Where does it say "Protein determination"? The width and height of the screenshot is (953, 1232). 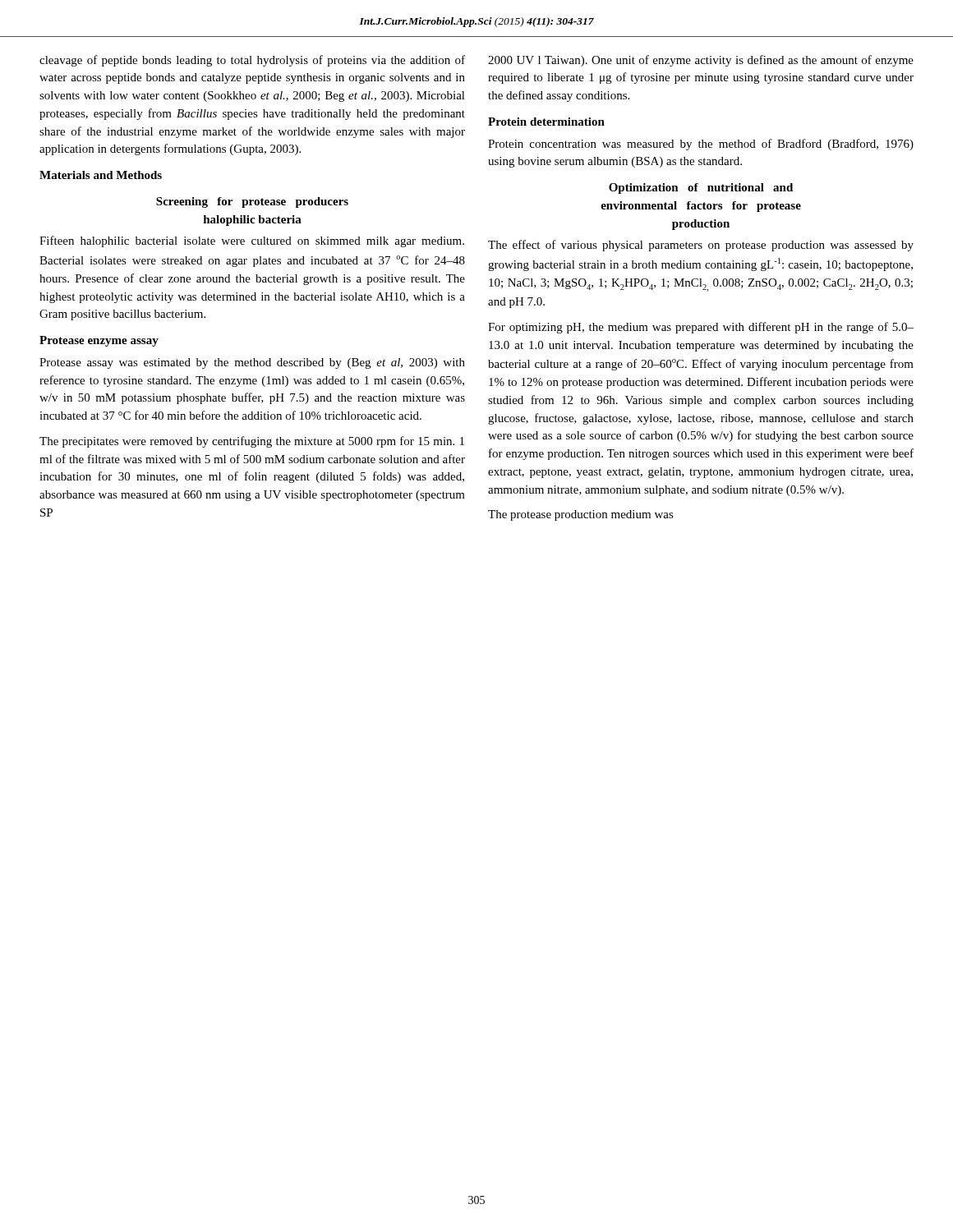click(x=546, y=121)
